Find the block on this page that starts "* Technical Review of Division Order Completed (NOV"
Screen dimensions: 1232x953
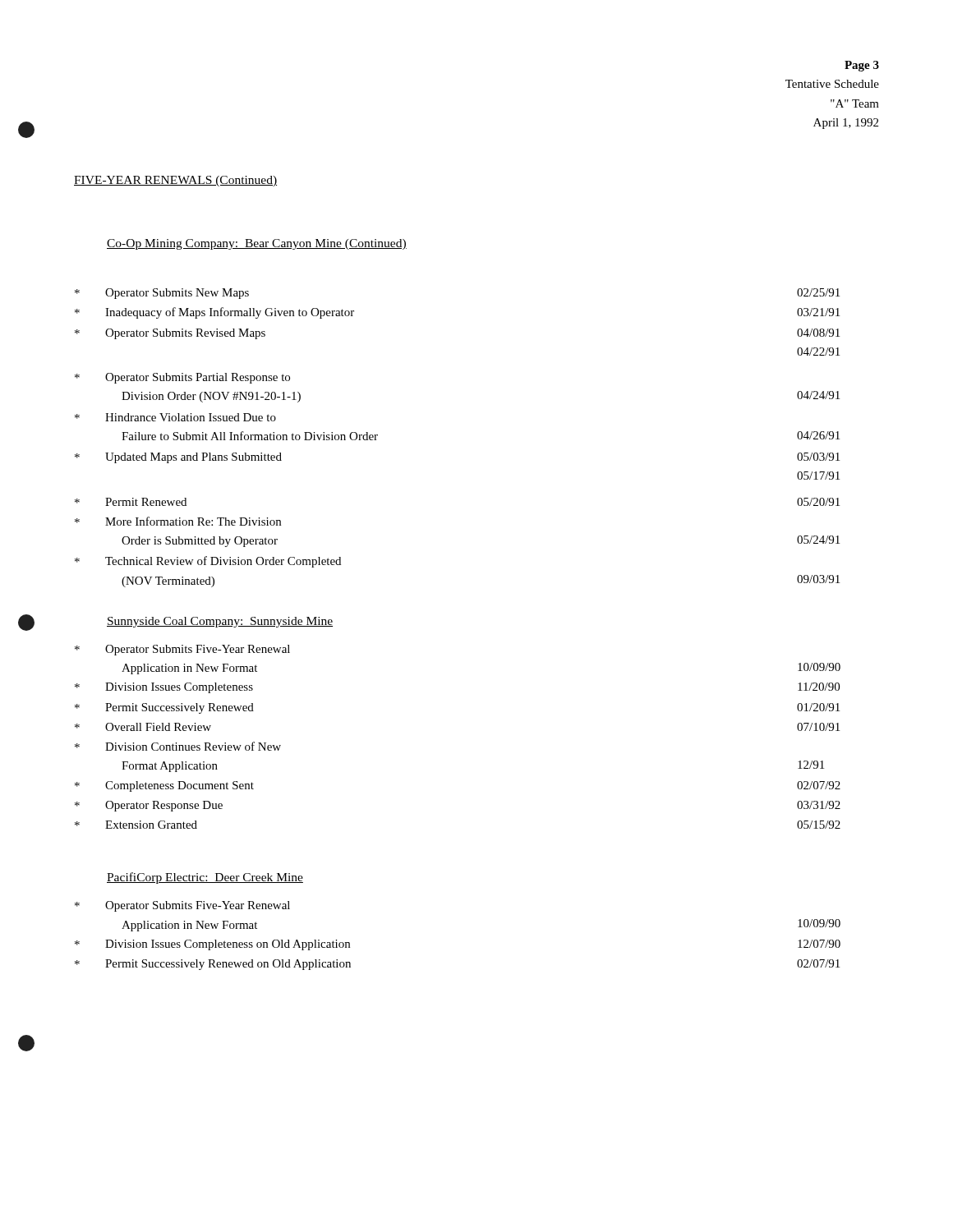tap(208, 562)
